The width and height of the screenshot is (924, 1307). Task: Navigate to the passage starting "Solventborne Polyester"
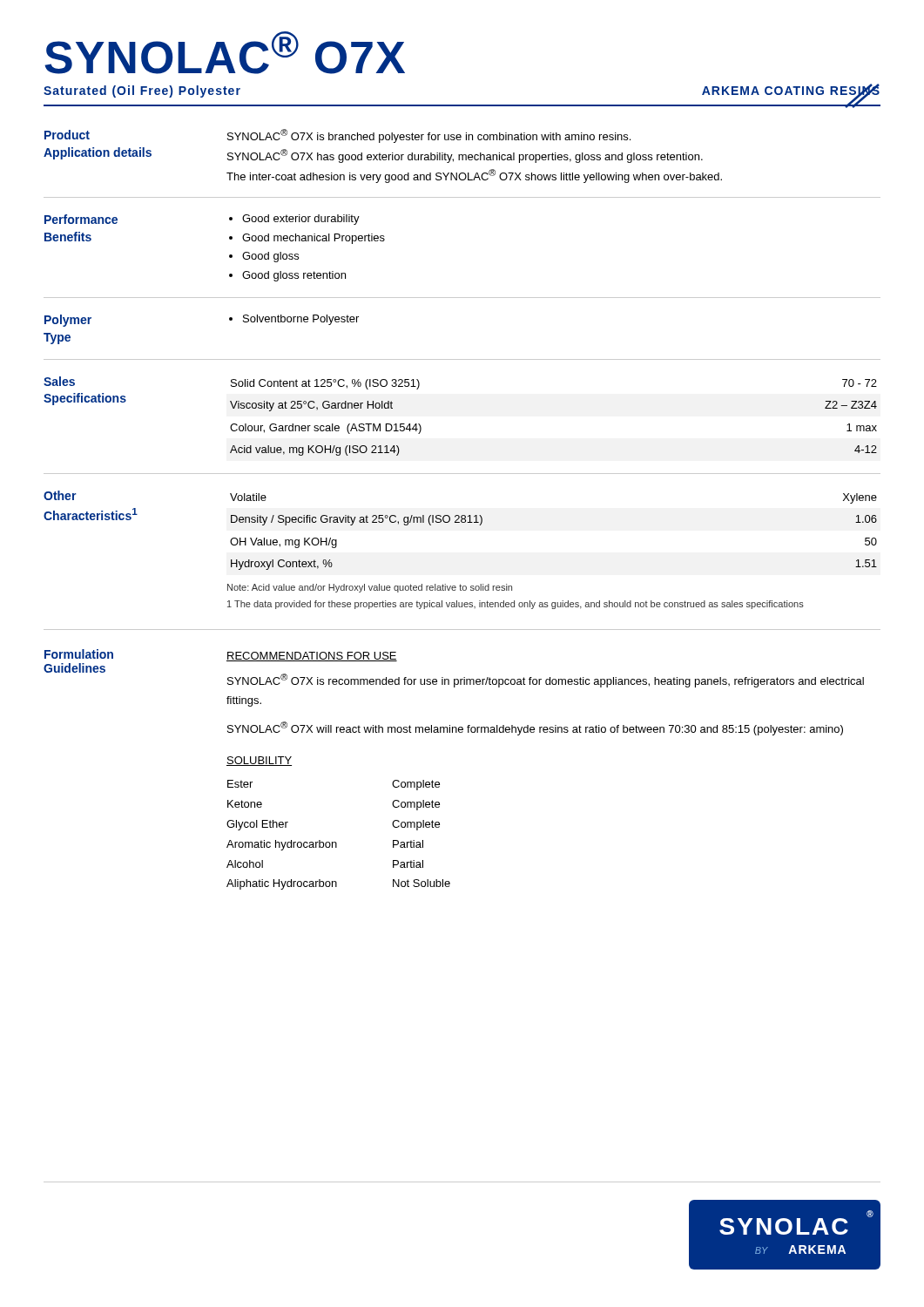(x=301, y=319)
